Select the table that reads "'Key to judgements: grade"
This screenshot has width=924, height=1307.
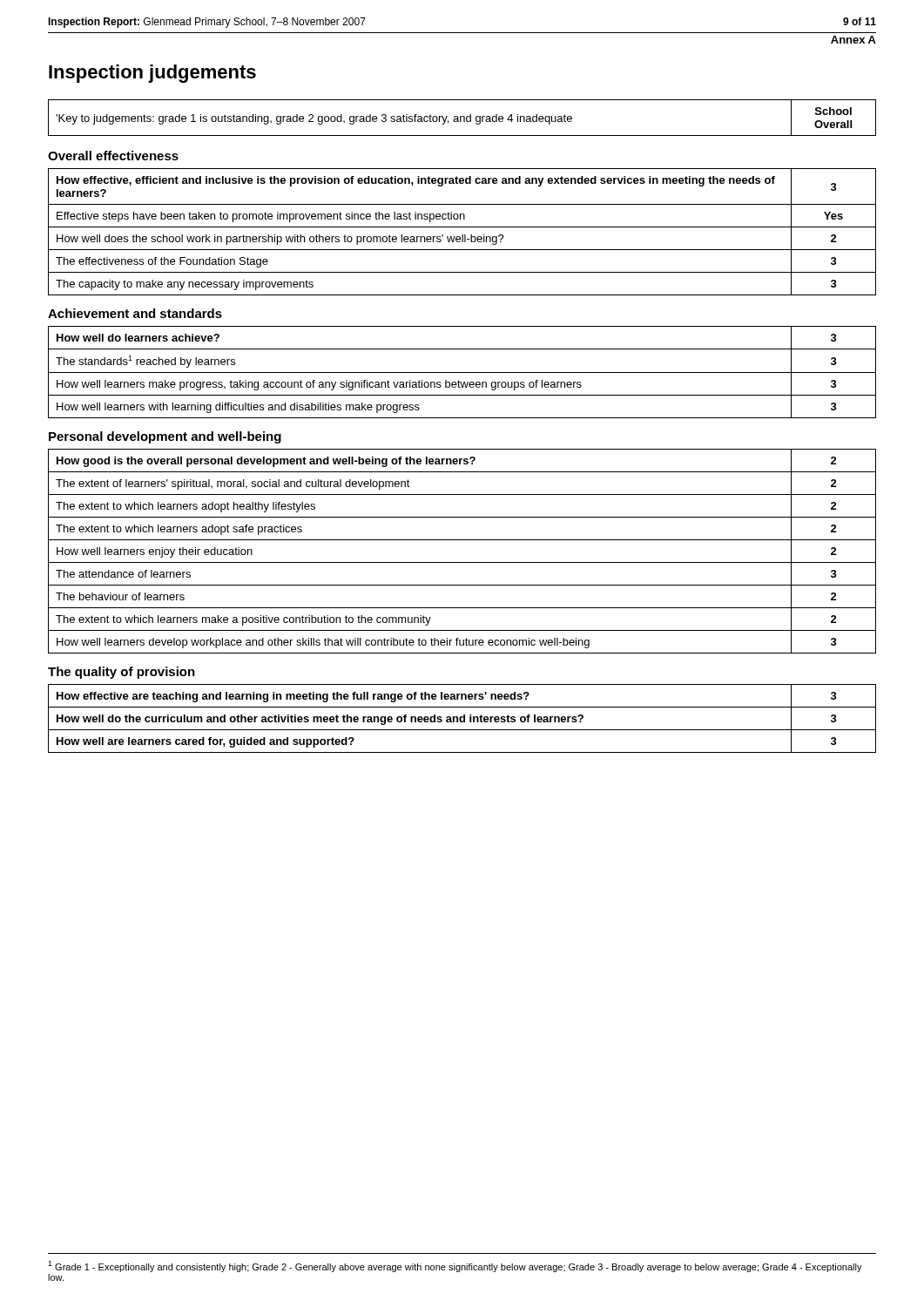click(462, 118)
